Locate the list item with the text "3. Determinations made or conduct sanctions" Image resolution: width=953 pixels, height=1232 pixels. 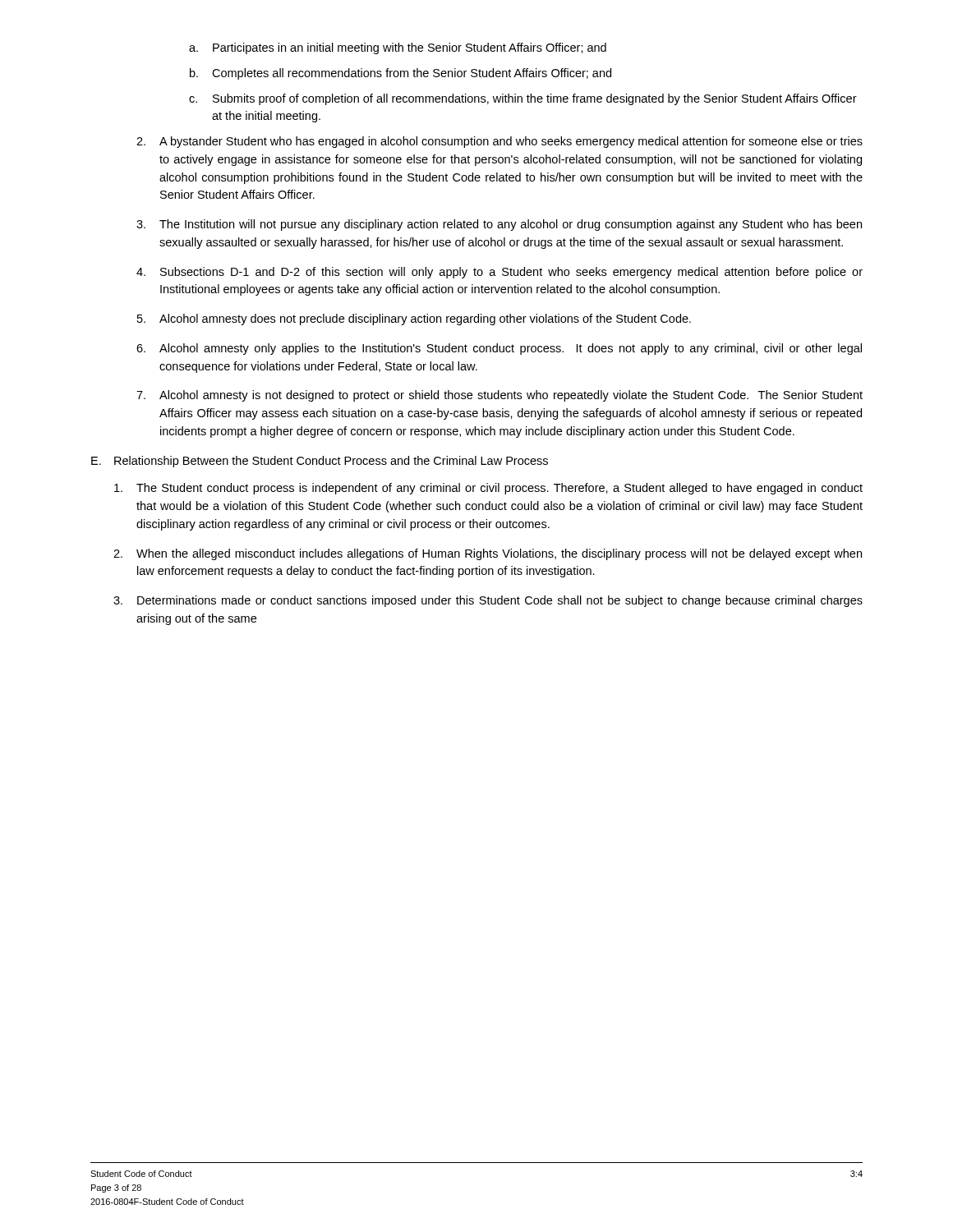488,610
